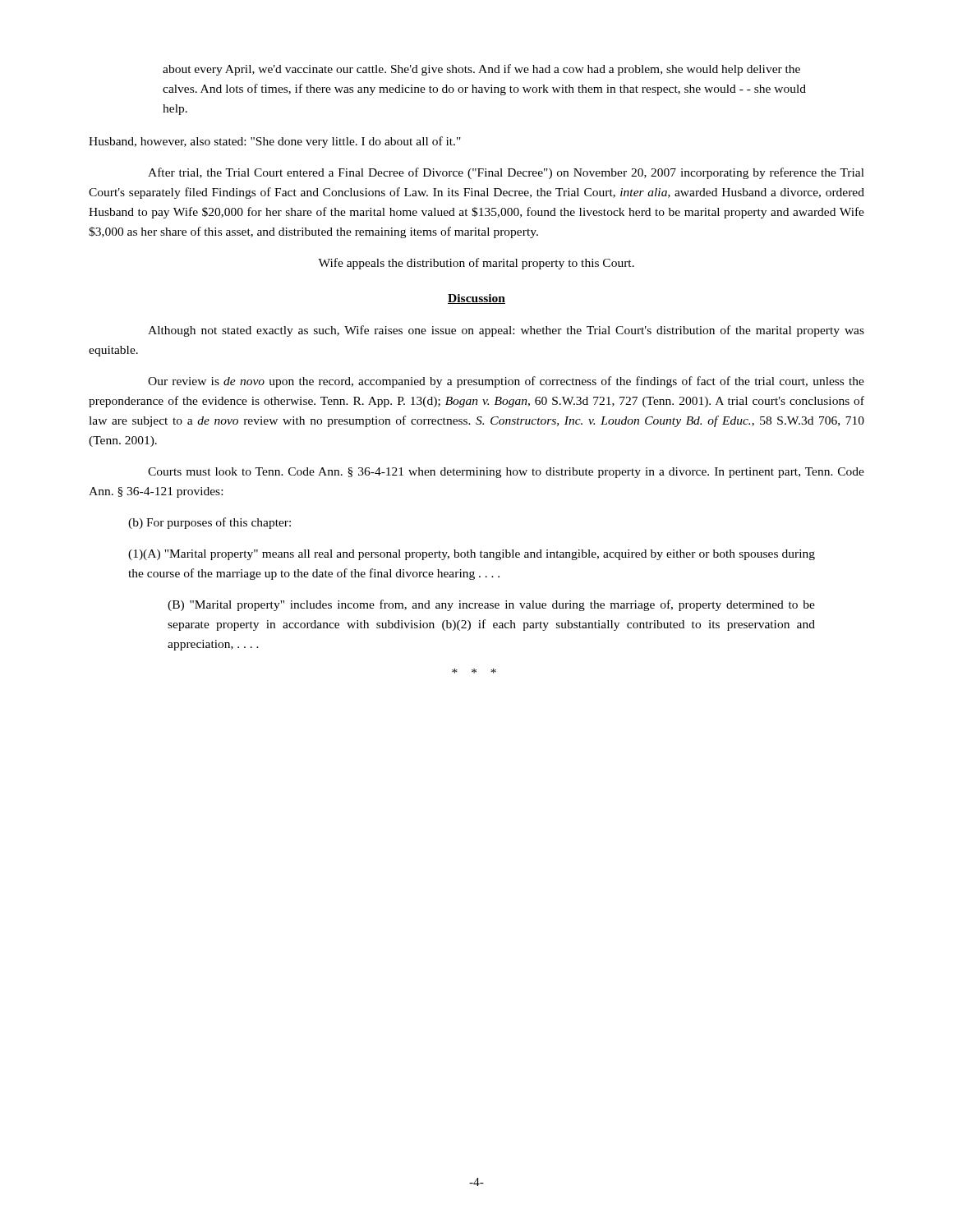The height and width of the screenshot is (1232, 953).
Task: Where does it say "(b) For purposes of this chapter:"?
Action: point(209,523)
